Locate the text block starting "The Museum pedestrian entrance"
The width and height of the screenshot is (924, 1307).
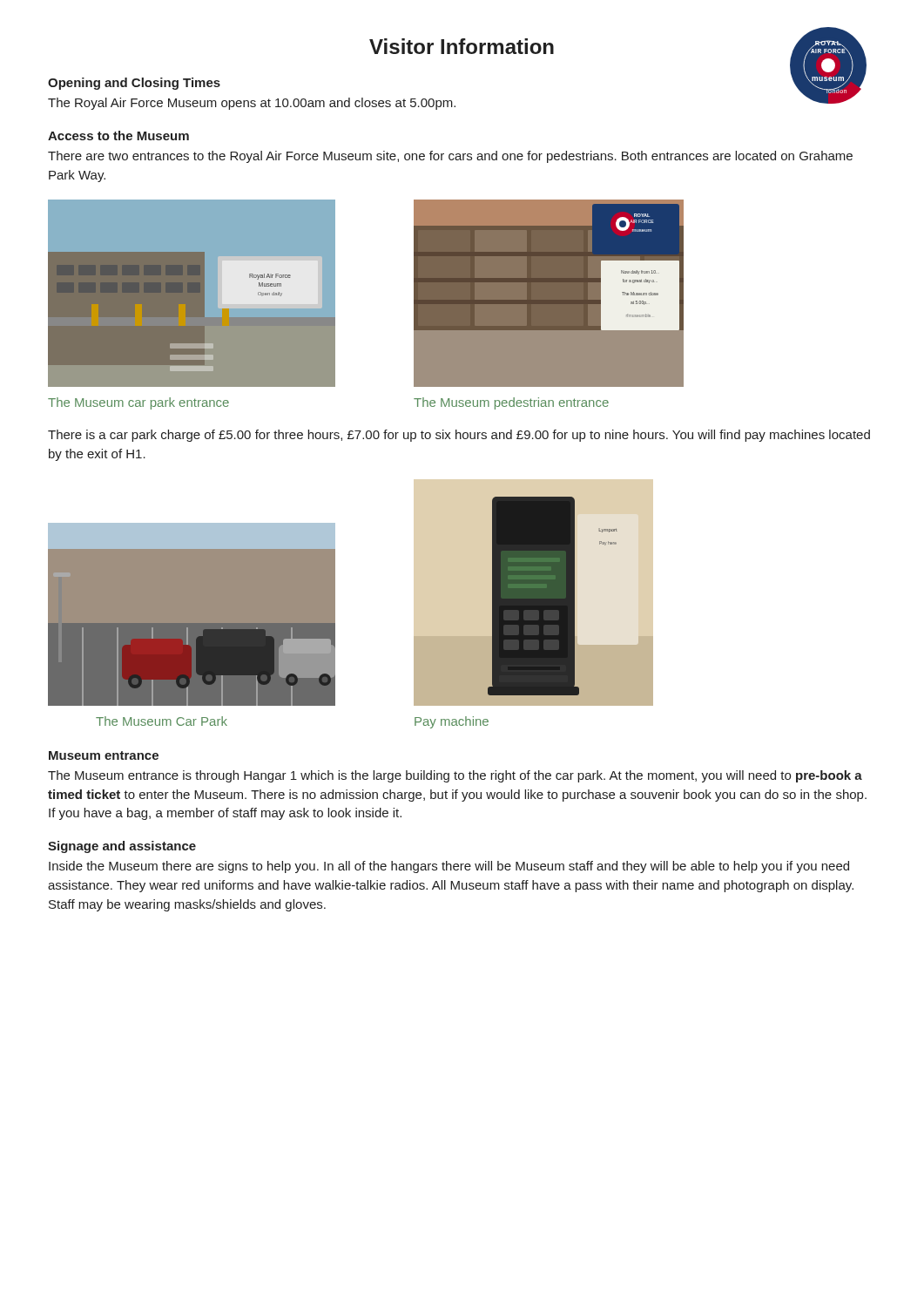(511, 402)
